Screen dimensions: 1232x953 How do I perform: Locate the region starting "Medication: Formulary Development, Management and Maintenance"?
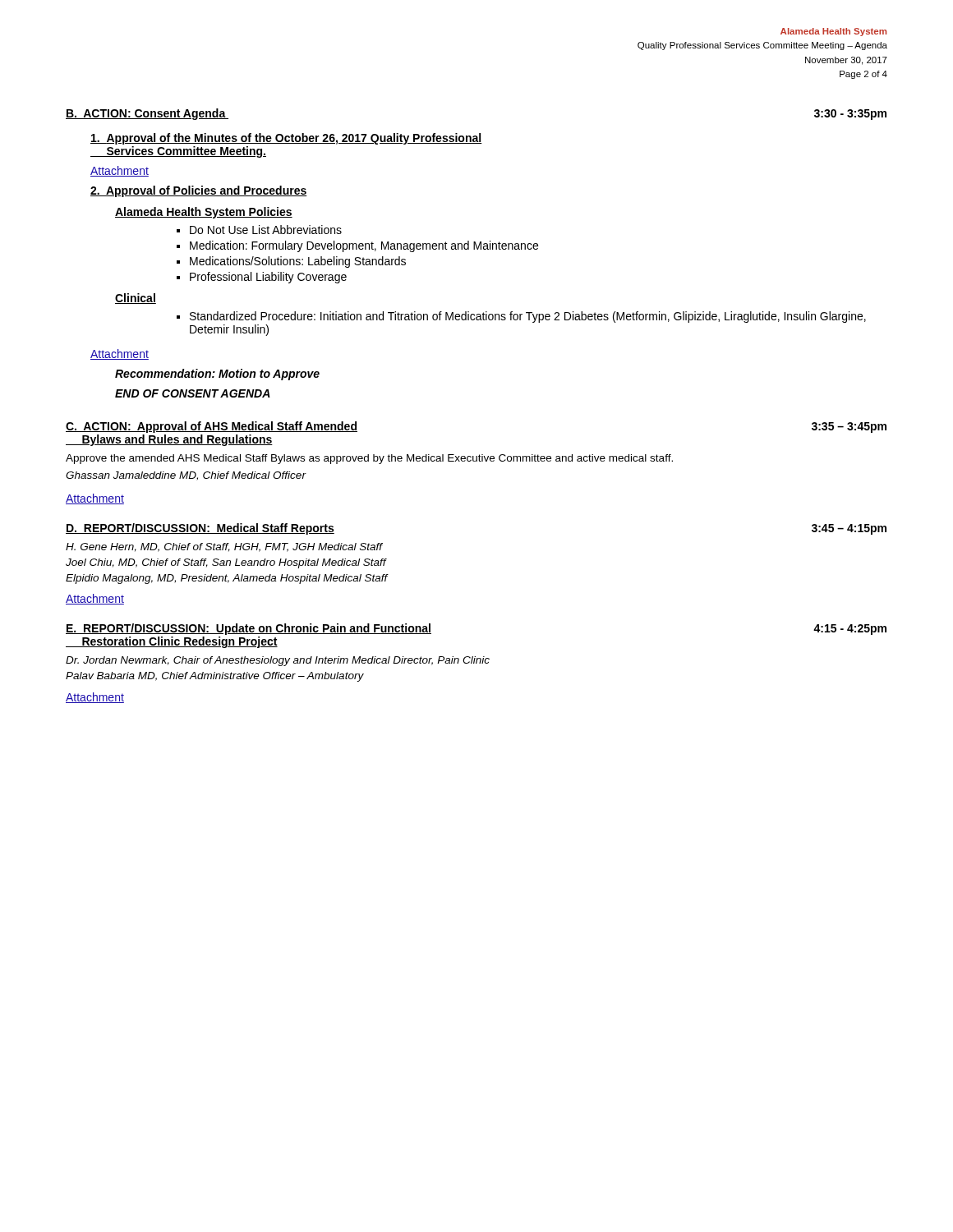[364, 246]
